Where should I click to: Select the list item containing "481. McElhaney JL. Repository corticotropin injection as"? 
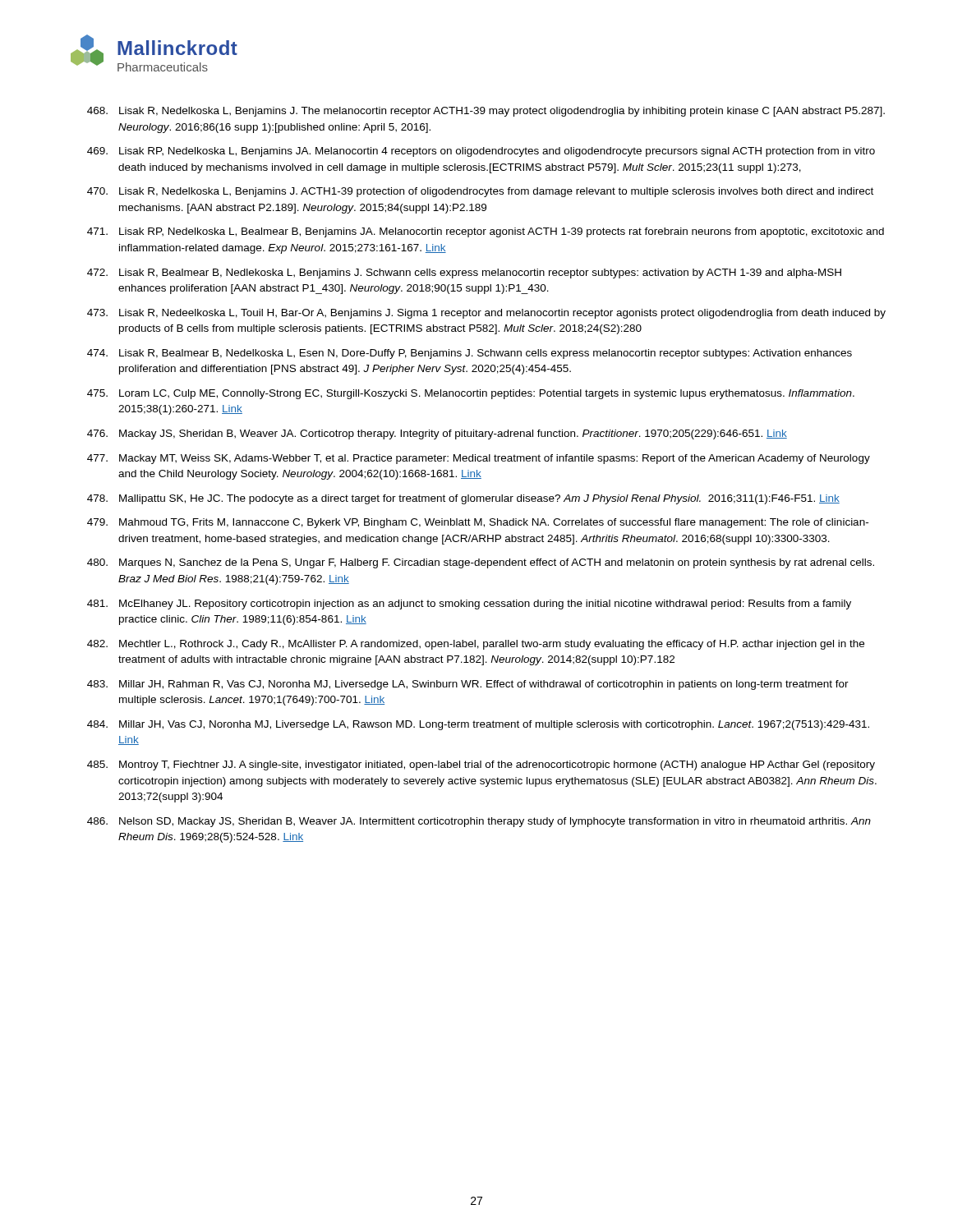tap(476, 611)
